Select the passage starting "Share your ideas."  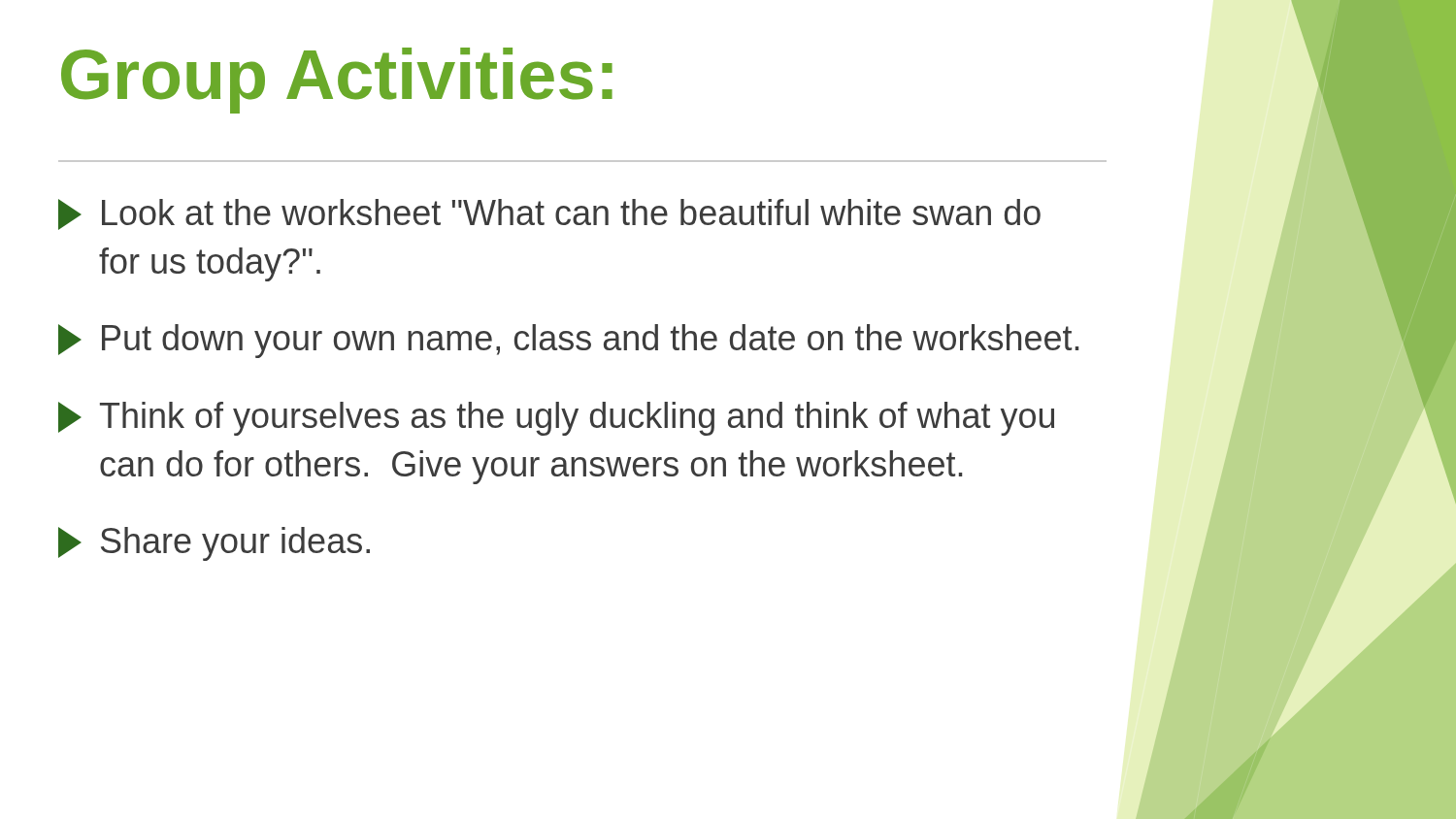coord(214,544)
